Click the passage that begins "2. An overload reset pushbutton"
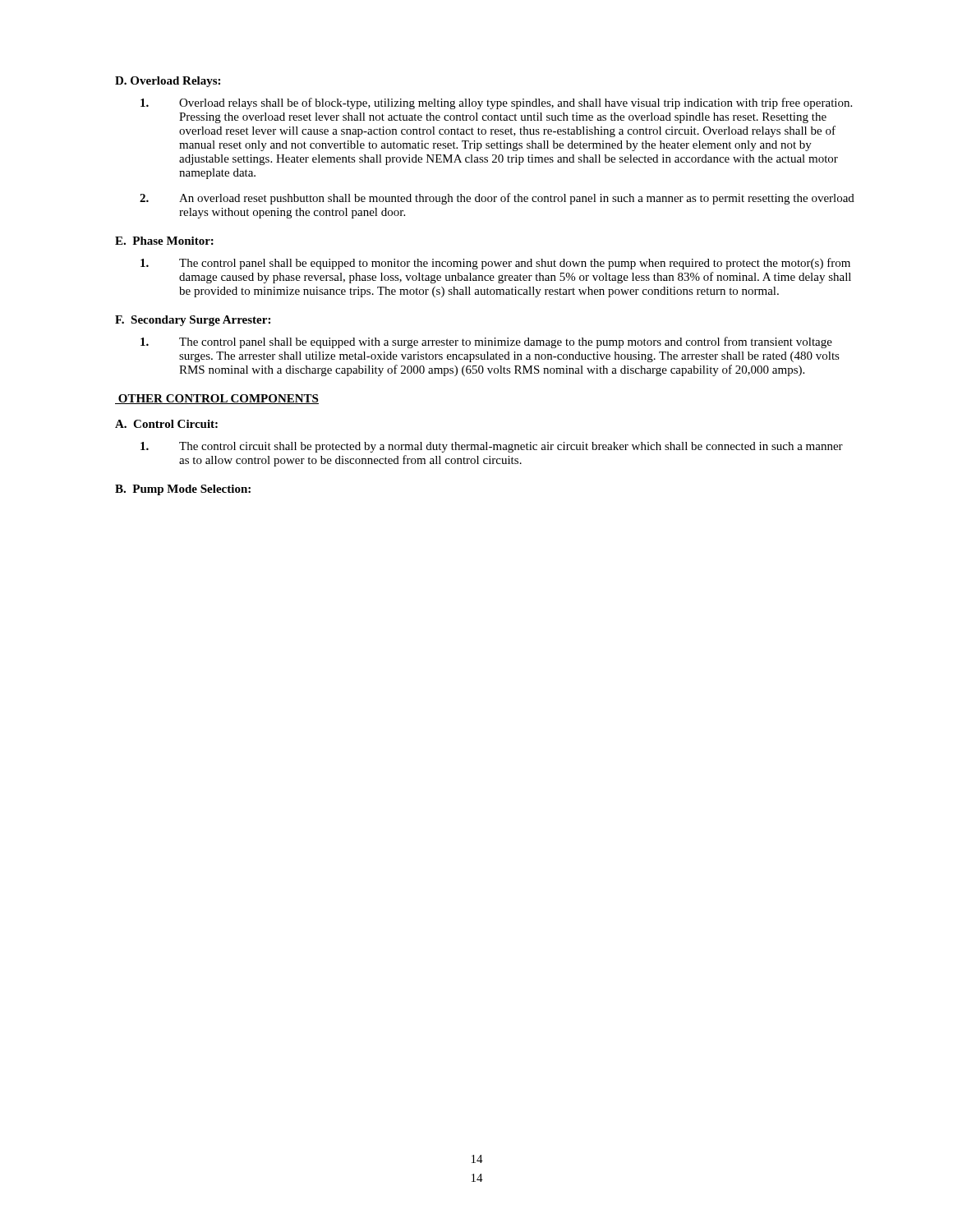The image size is (953, 1232). pos(485,205)
